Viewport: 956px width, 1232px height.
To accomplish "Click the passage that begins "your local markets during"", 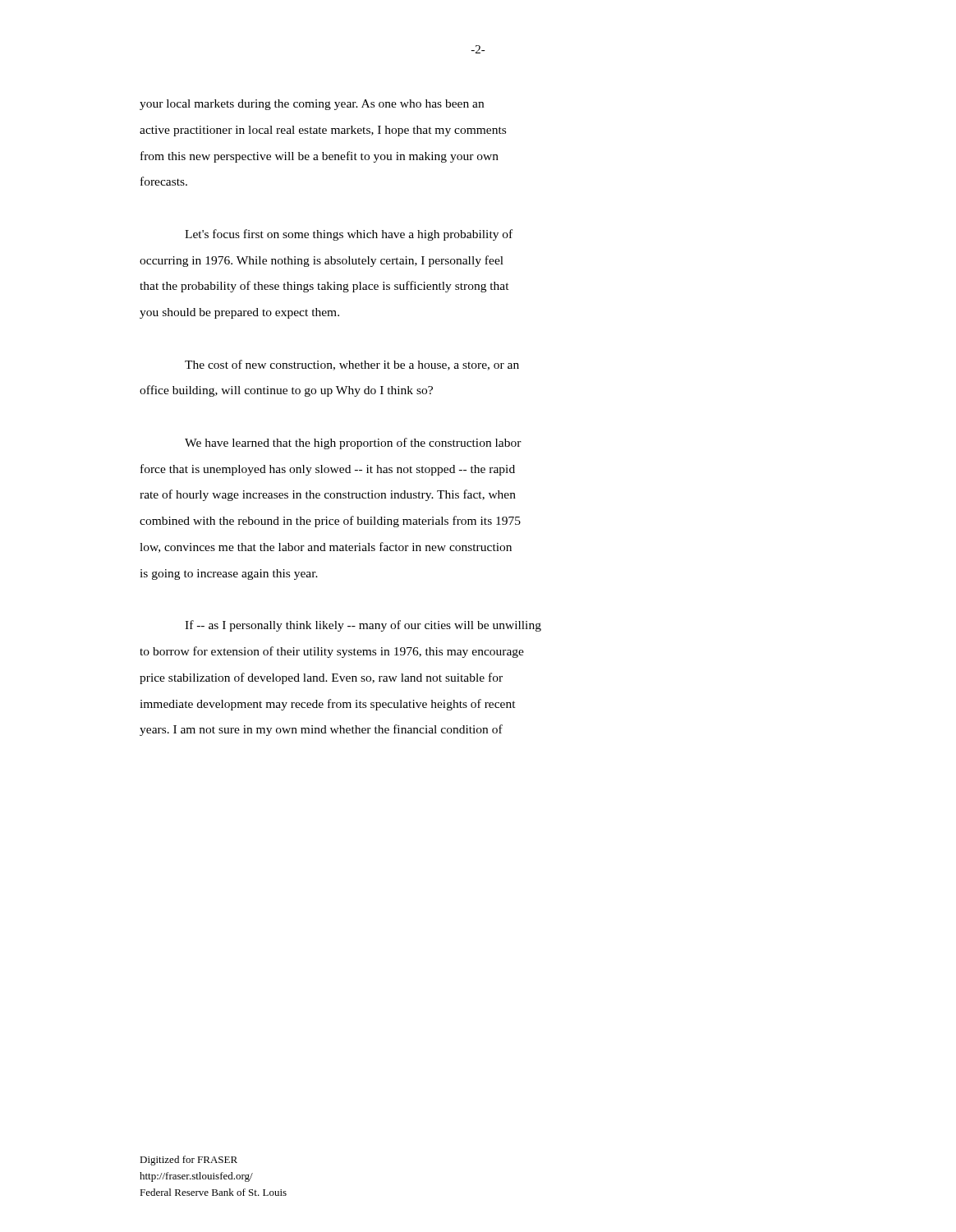I will point(312,105).
